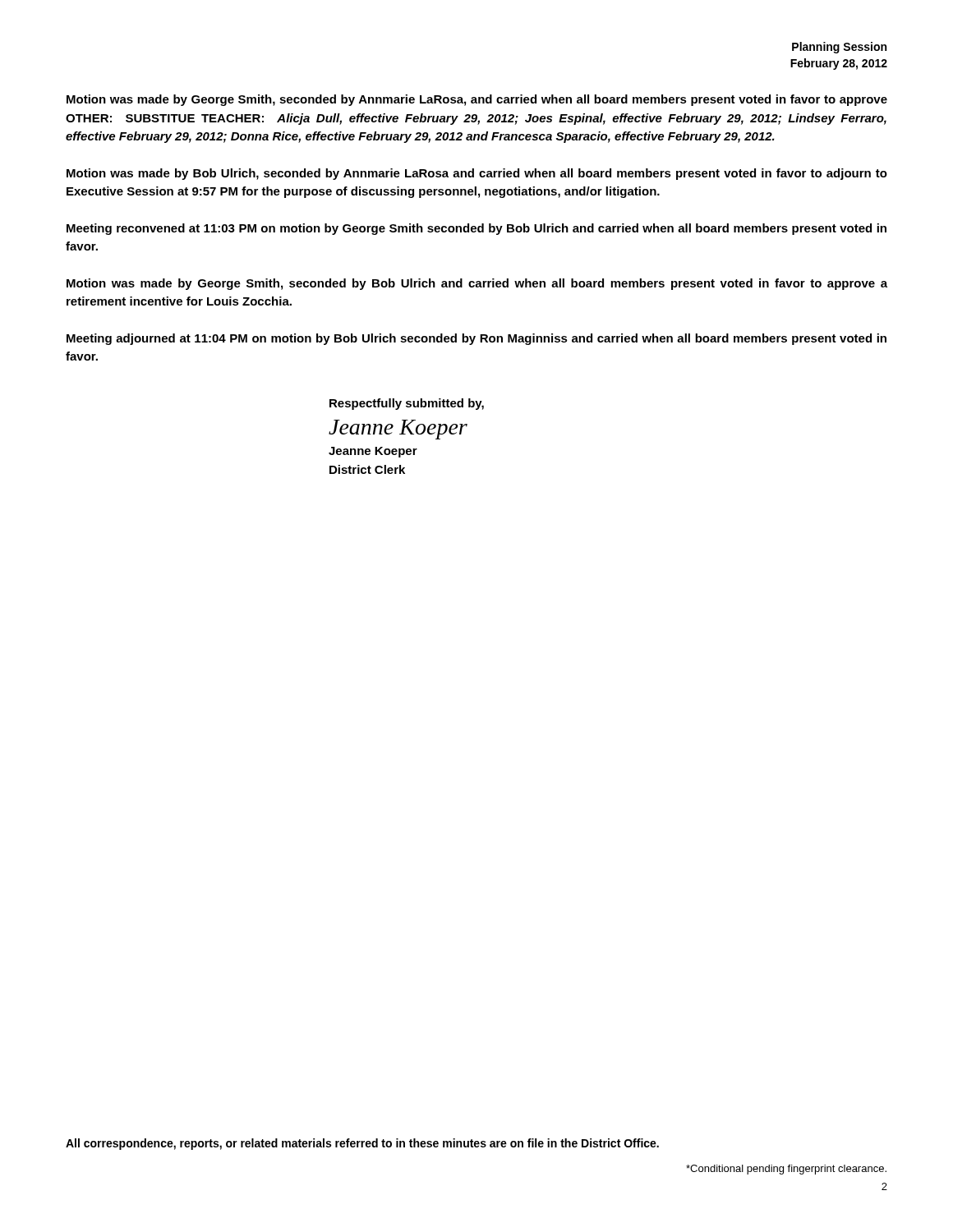Select the footnote containing "Conditional pending fingerprint"
The image size is (953, 1232).
coord(787,1168)
